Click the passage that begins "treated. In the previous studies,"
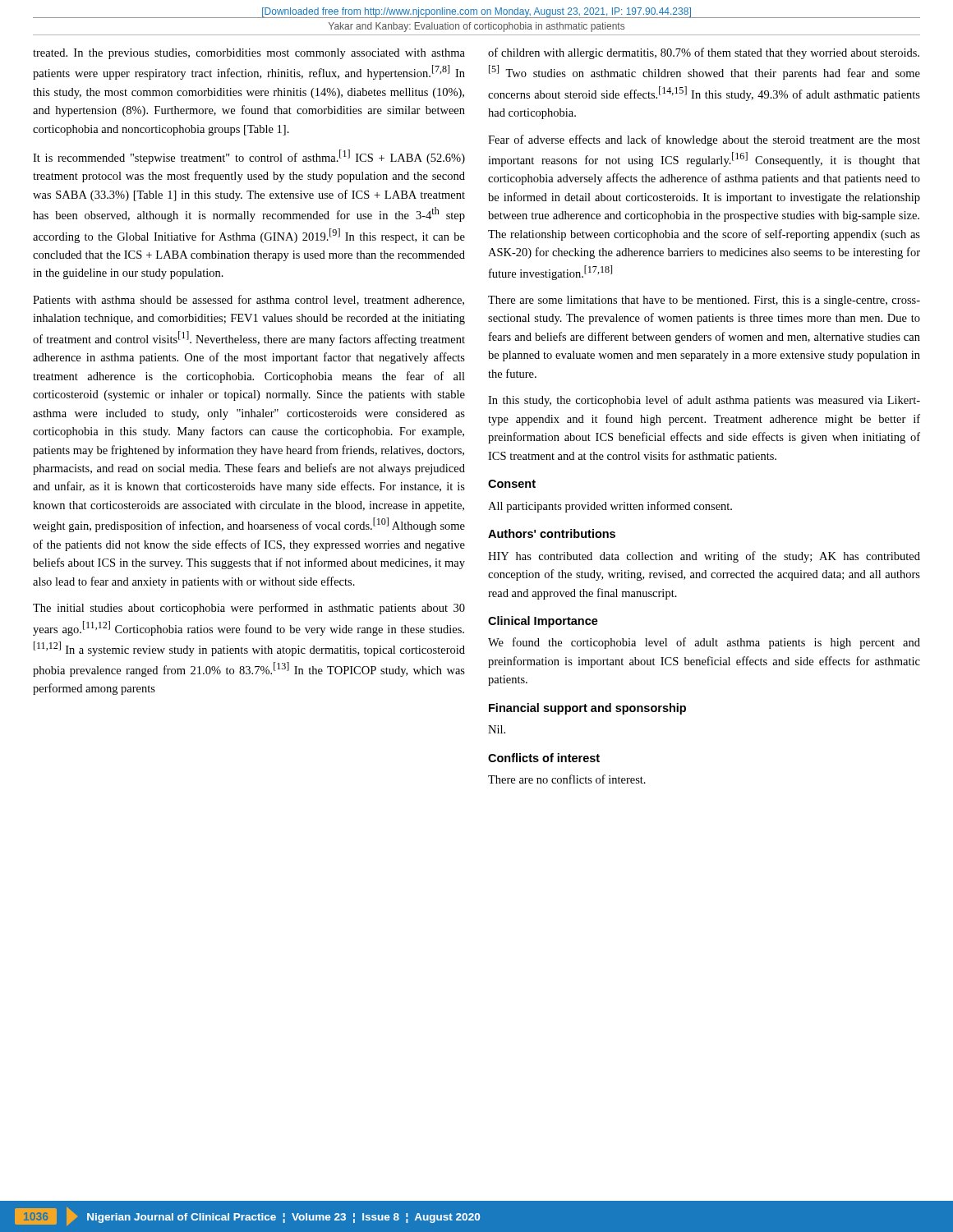The width and height of the screenshot is (953, 1232). pyautogui.click(x=249, y=91)
